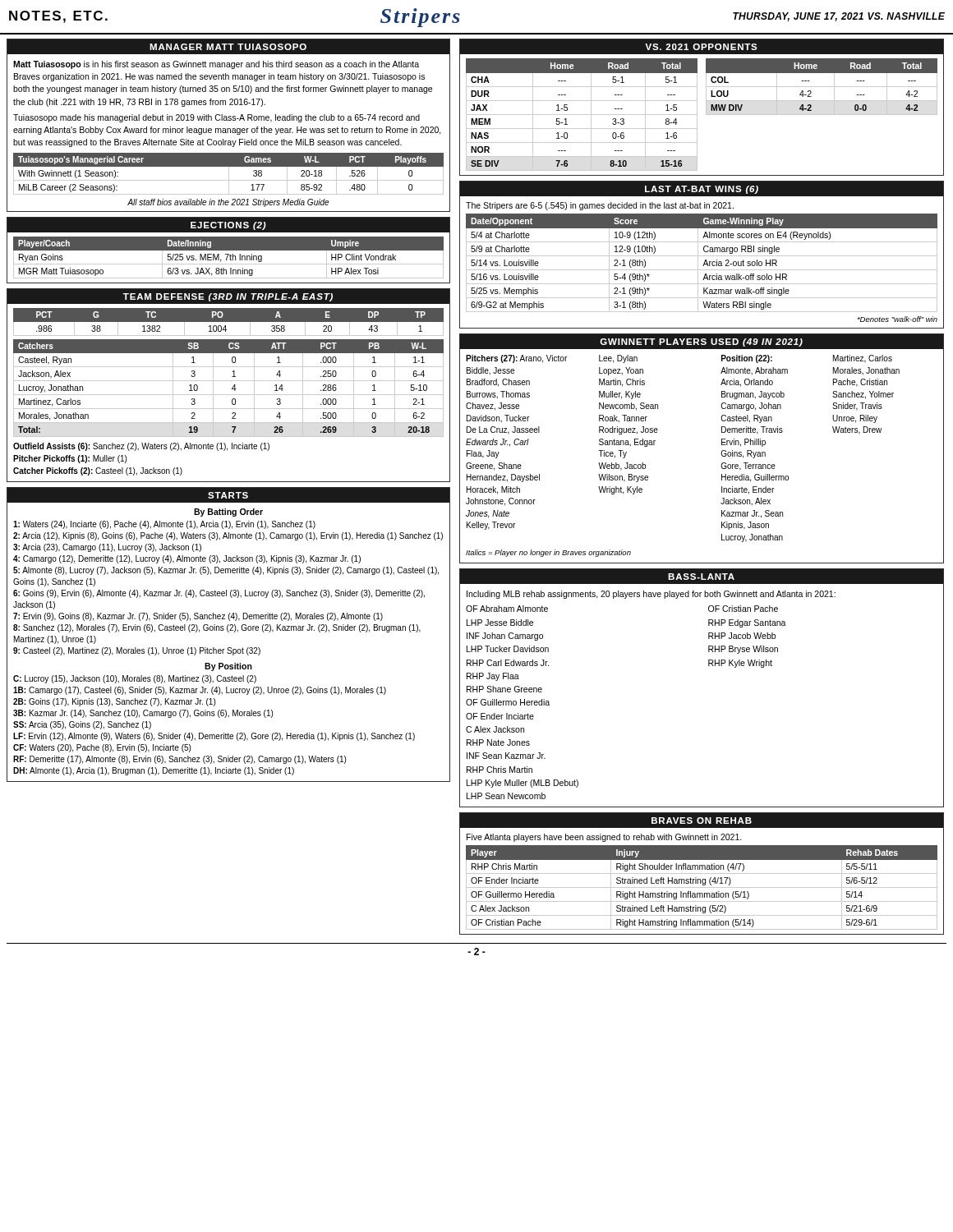The width and height of the screenshot is (953, 1232).
Task: Locate the text "MANAGER MATT TUIASOSOPO"
Action: [228, 47]
